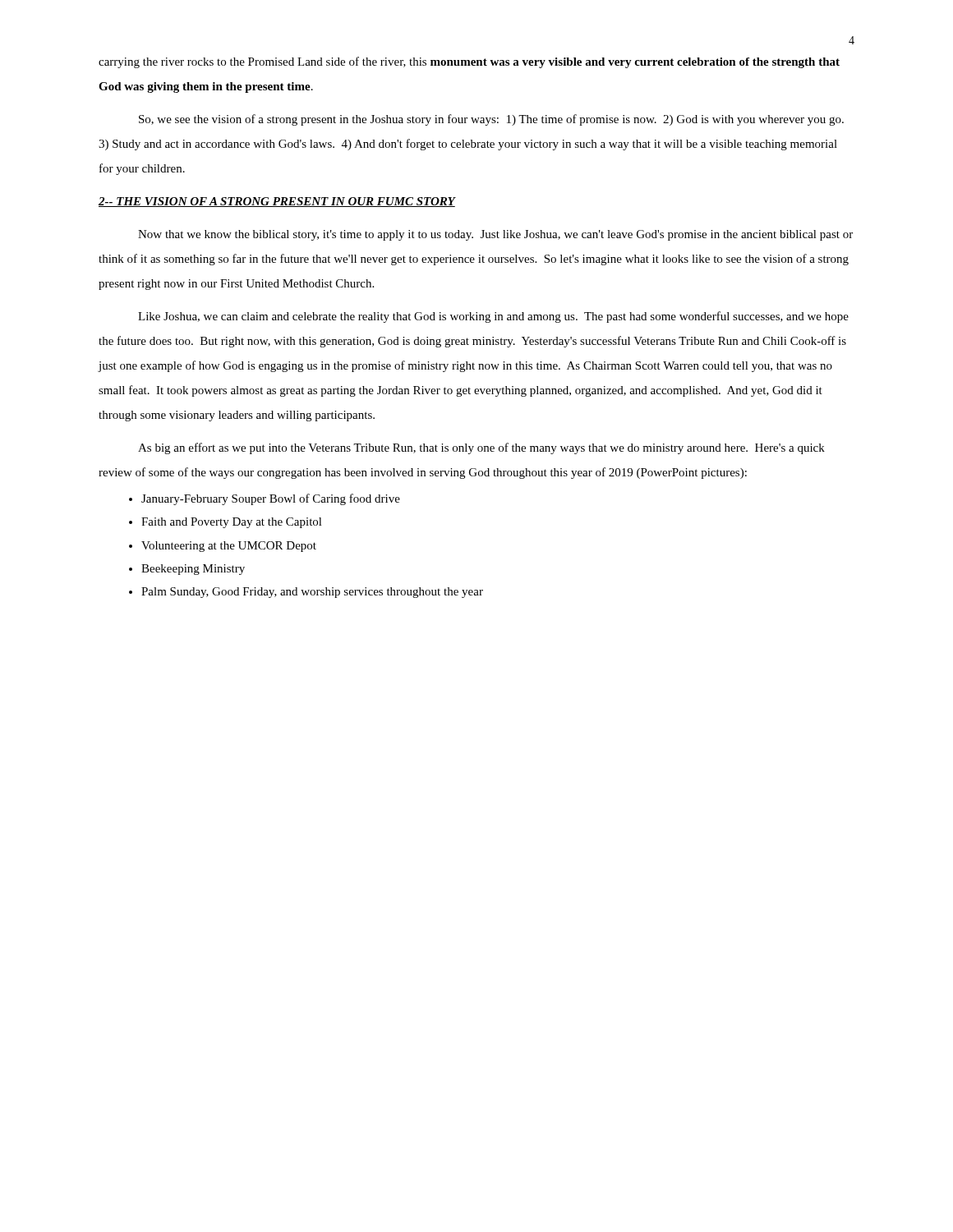Locate the text block that says "Like Joshua, we can claim"

point(474,365)
